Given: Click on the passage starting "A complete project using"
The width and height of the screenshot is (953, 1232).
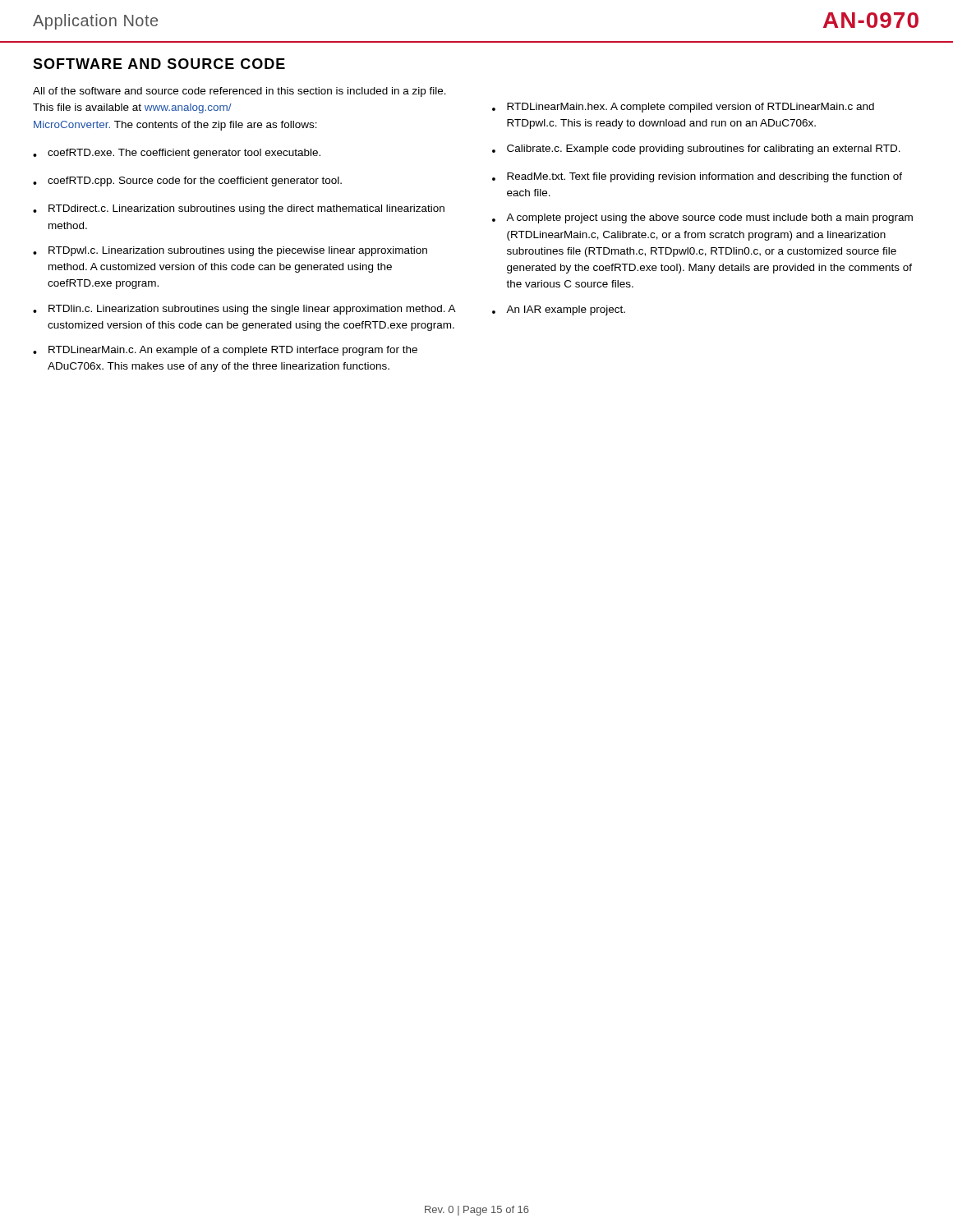Looking at the screenshot, I should 706,251.
